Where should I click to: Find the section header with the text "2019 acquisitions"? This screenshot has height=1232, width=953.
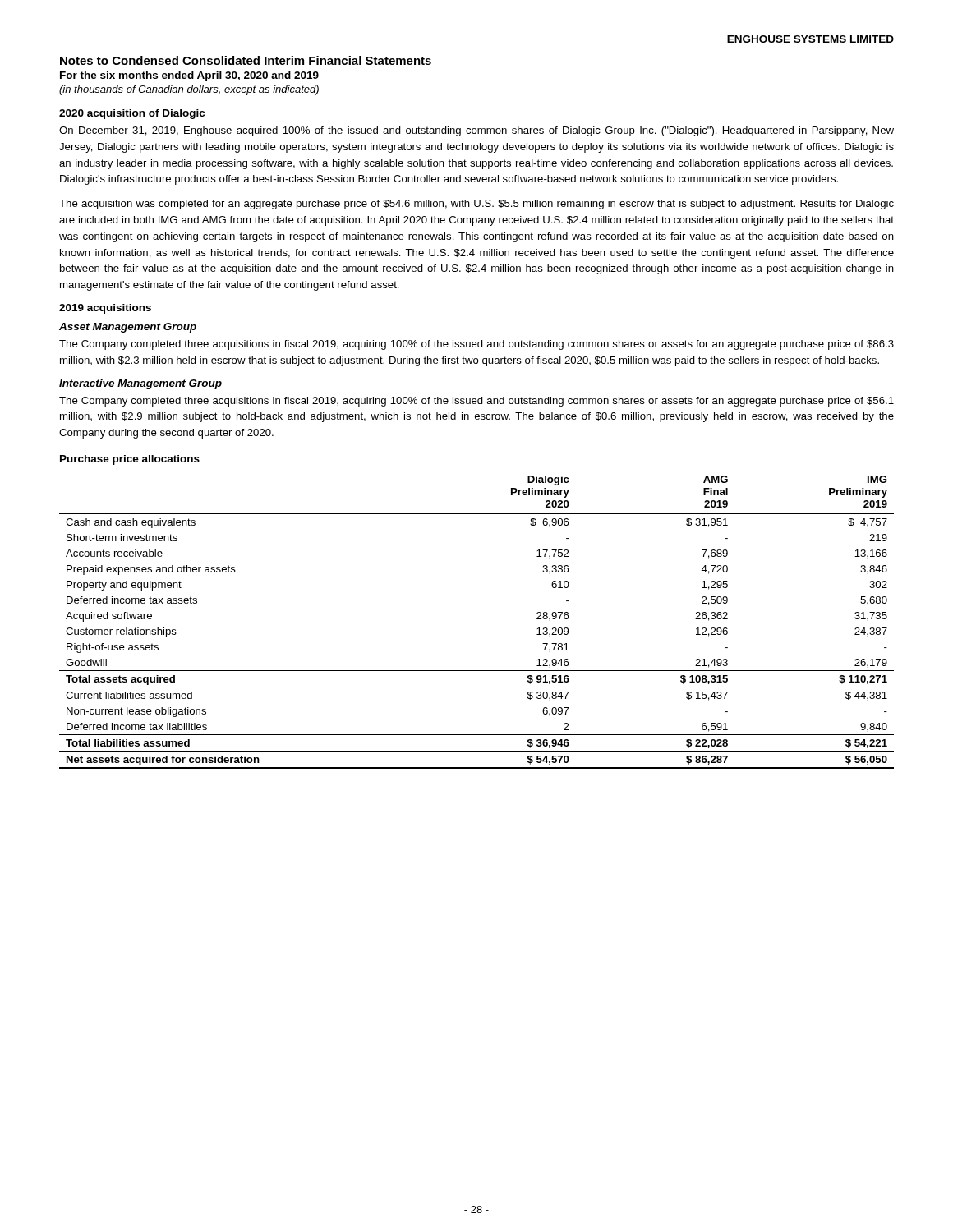[105, 308]
